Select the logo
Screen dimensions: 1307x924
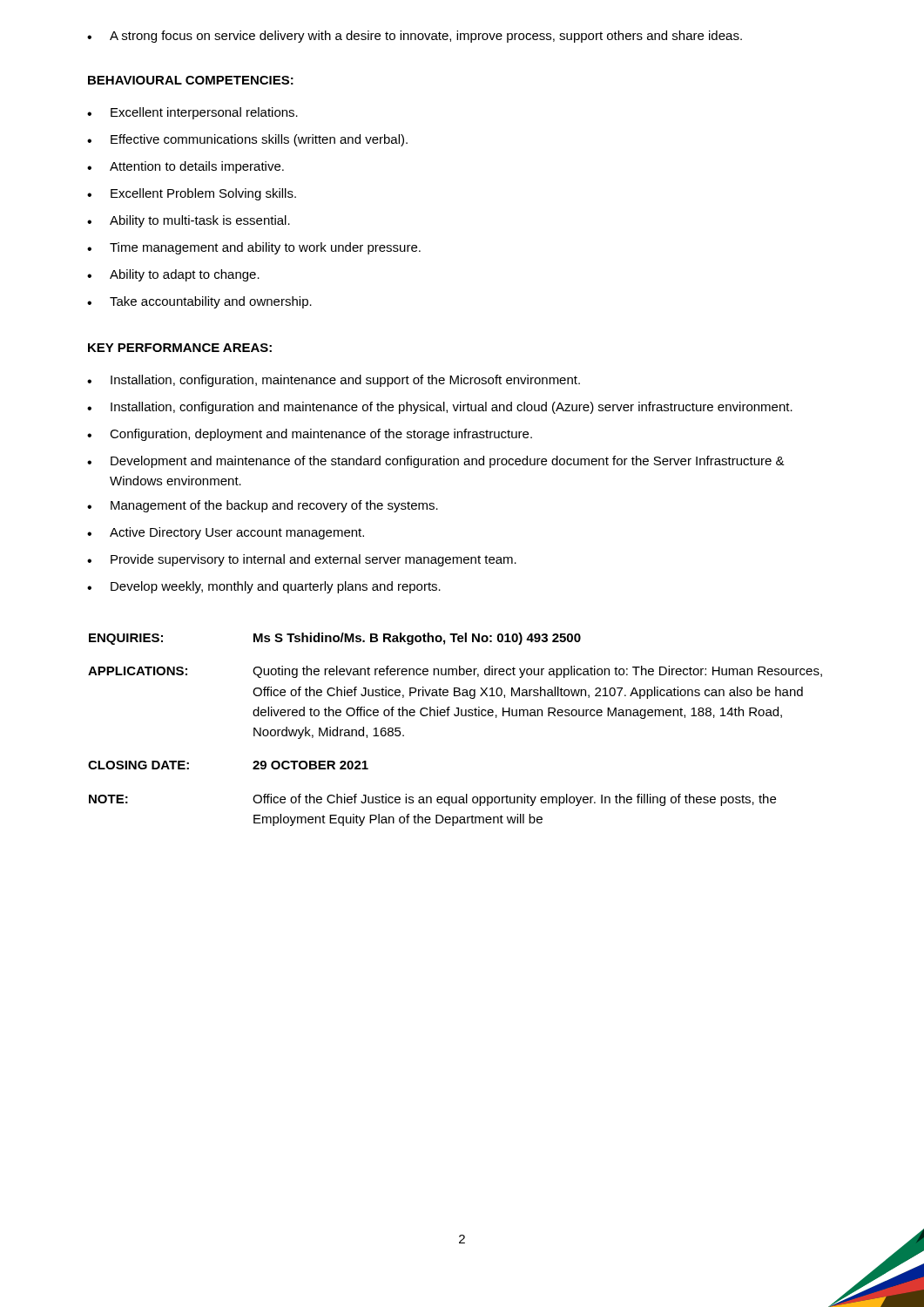(x=876, y=1268)
